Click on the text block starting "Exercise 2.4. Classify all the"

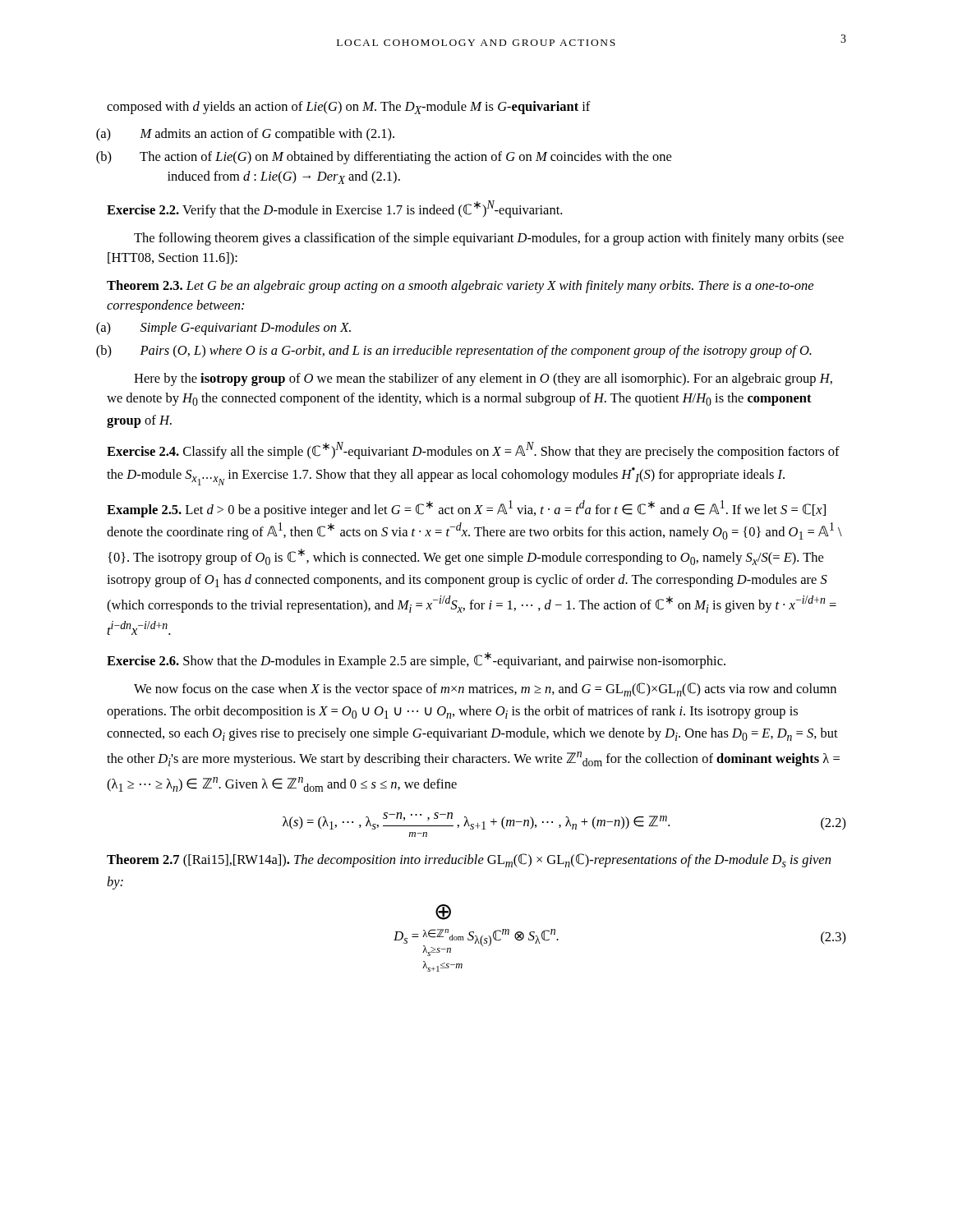click(x=473, y=464)
